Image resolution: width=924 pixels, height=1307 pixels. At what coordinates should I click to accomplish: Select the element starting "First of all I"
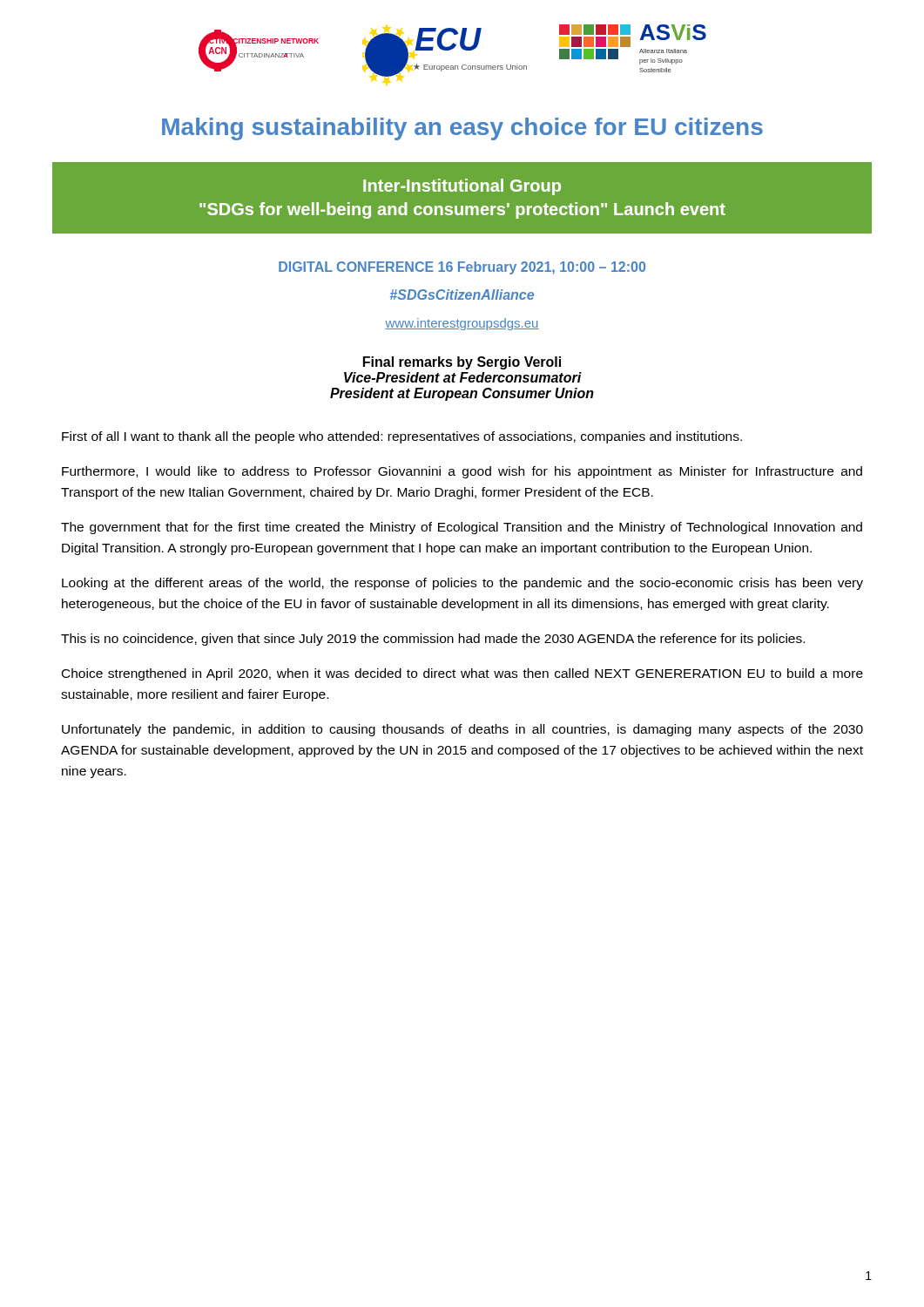pyautogui.click(x=402, y=436)
